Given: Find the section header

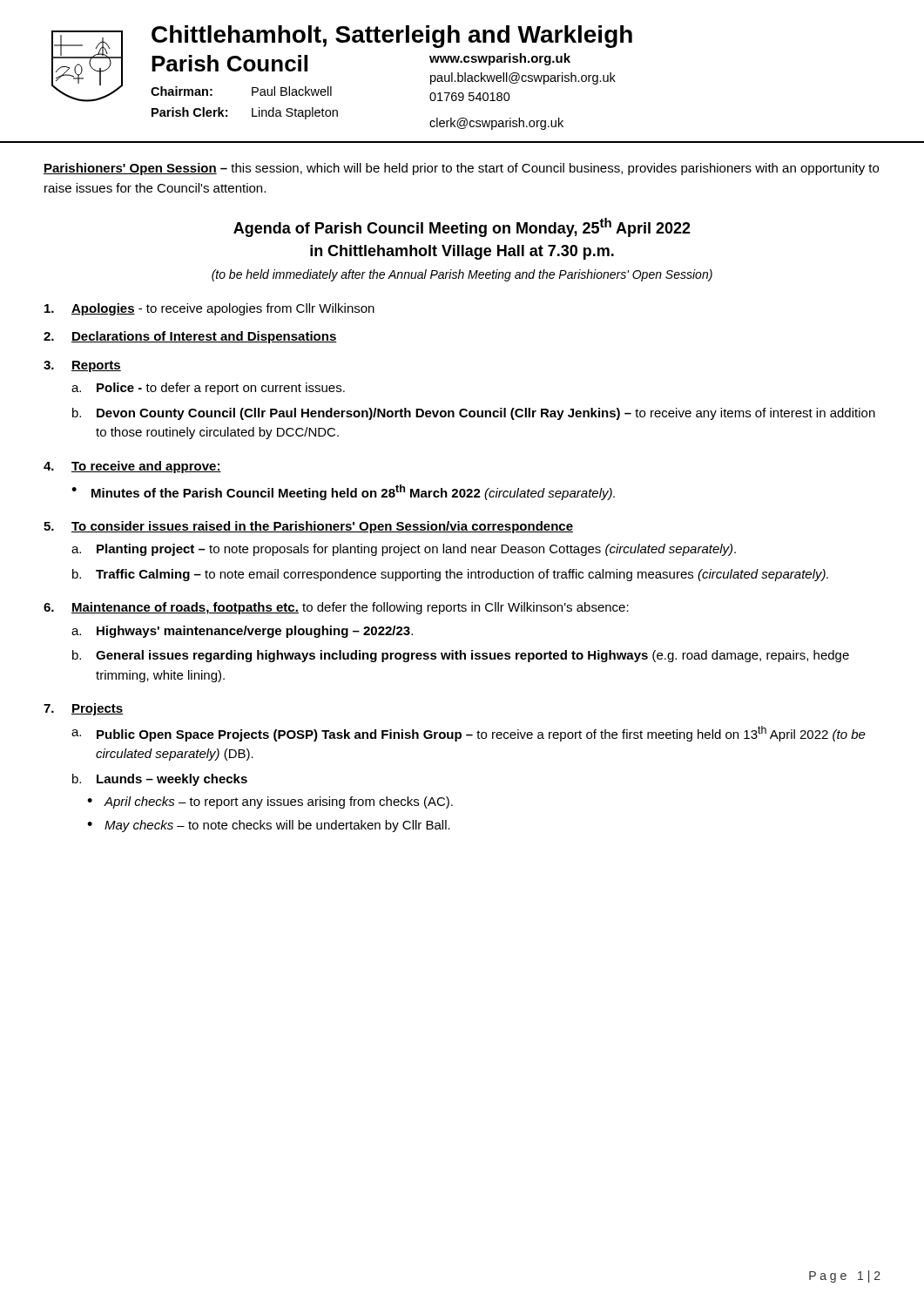Looking at the screenshot, I should [462, 238].
